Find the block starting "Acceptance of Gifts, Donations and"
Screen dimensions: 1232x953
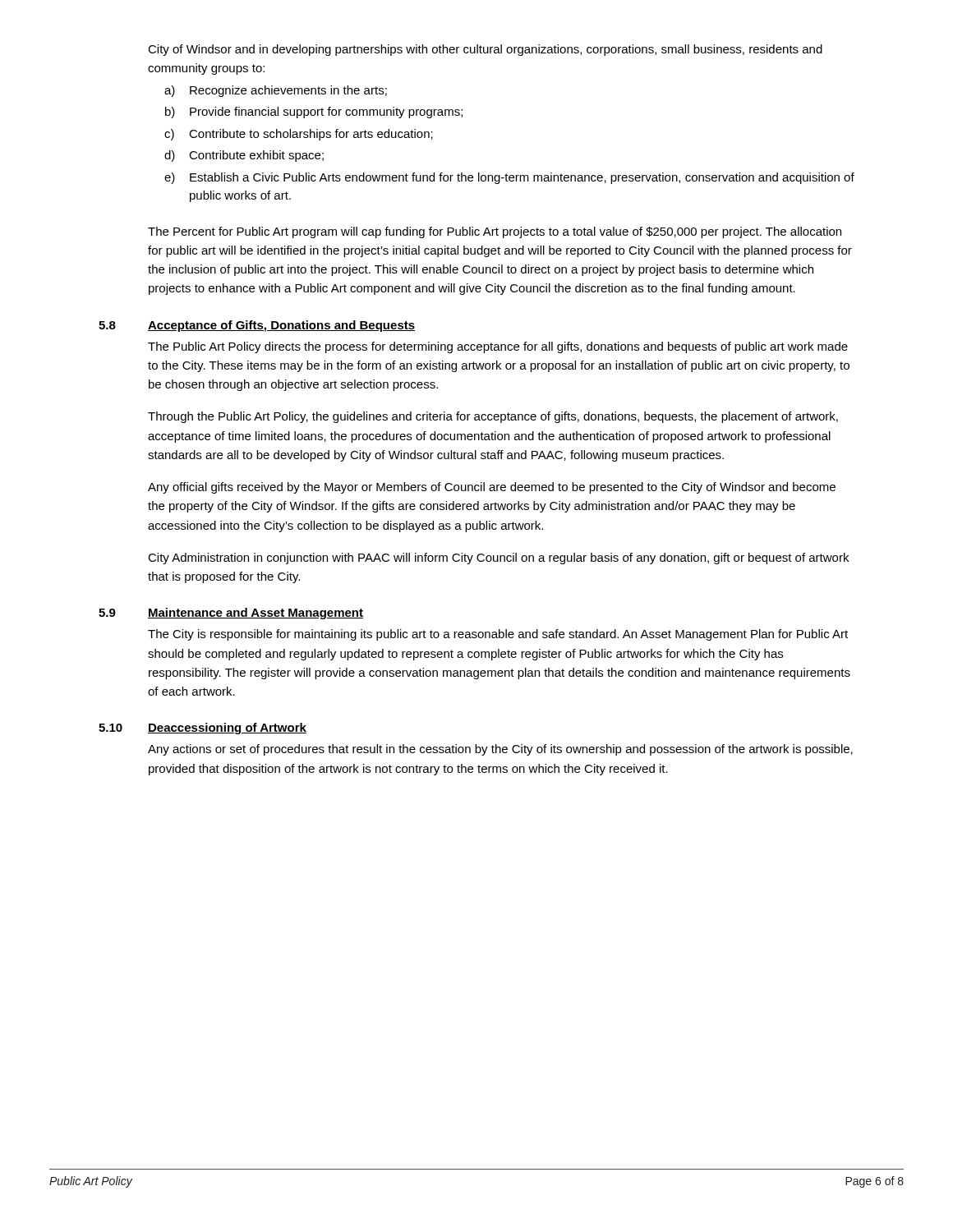click(281, 324)
